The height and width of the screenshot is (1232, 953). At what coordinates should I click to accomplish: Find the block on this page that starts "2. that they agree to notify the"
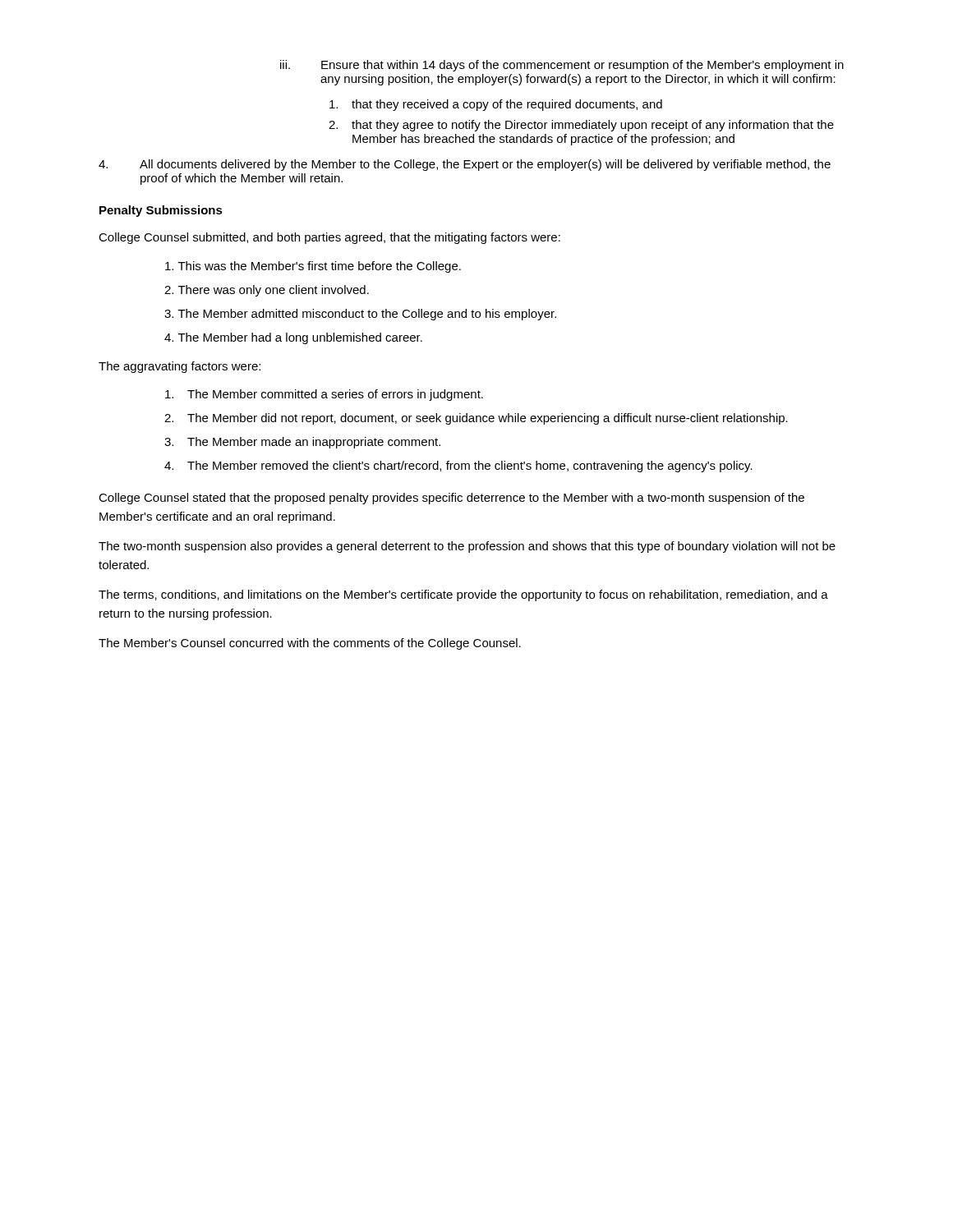click(x=592, y=131)
